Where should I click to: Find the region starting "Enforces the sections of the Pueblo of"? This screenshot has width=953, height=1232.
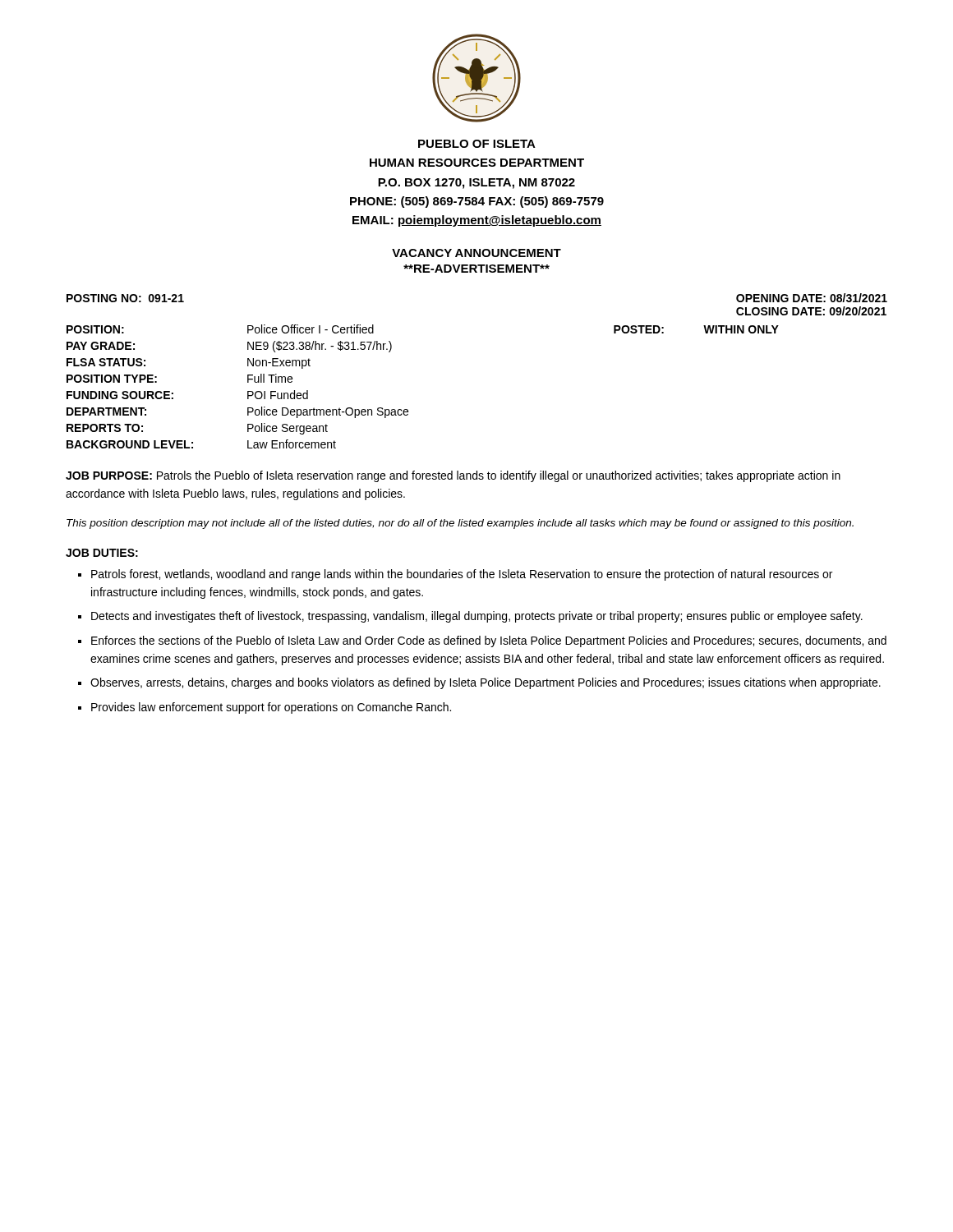(x=489, y=650)
